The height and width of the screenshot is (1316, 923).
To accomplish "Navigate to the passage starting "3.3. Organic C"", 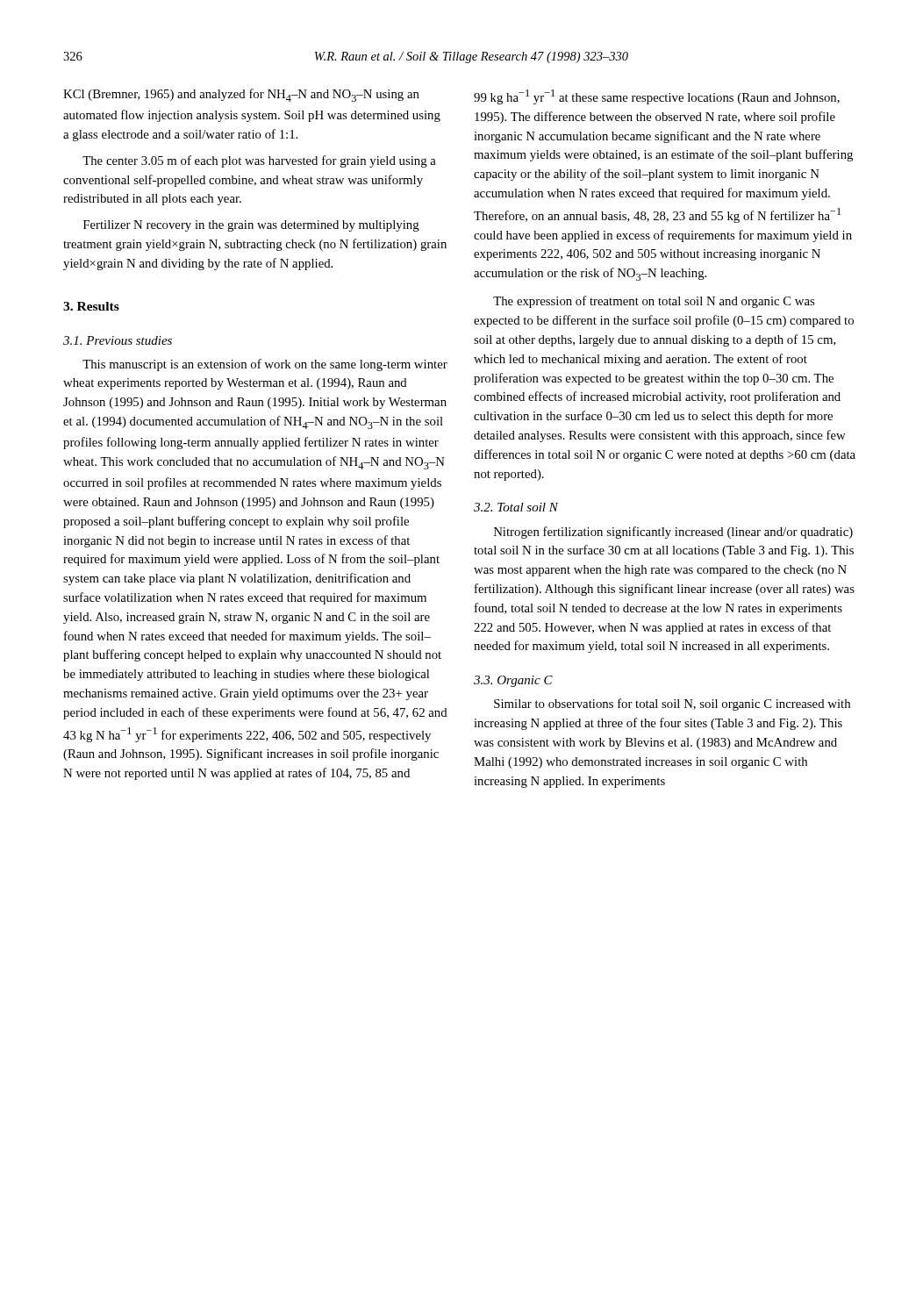I will [513, 680].
